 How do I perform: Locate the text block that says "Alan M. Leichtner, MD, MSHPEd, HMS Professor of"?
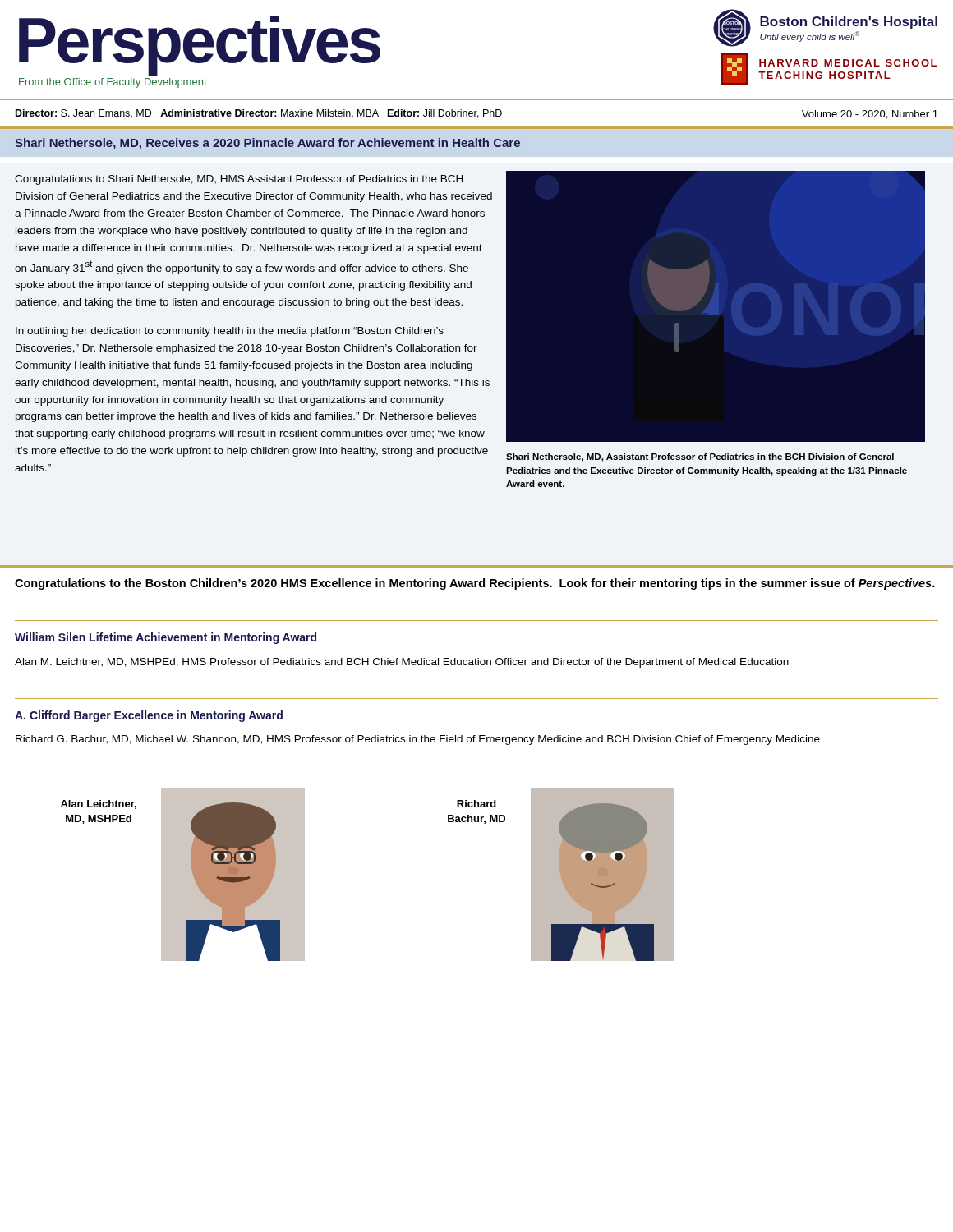402,662
